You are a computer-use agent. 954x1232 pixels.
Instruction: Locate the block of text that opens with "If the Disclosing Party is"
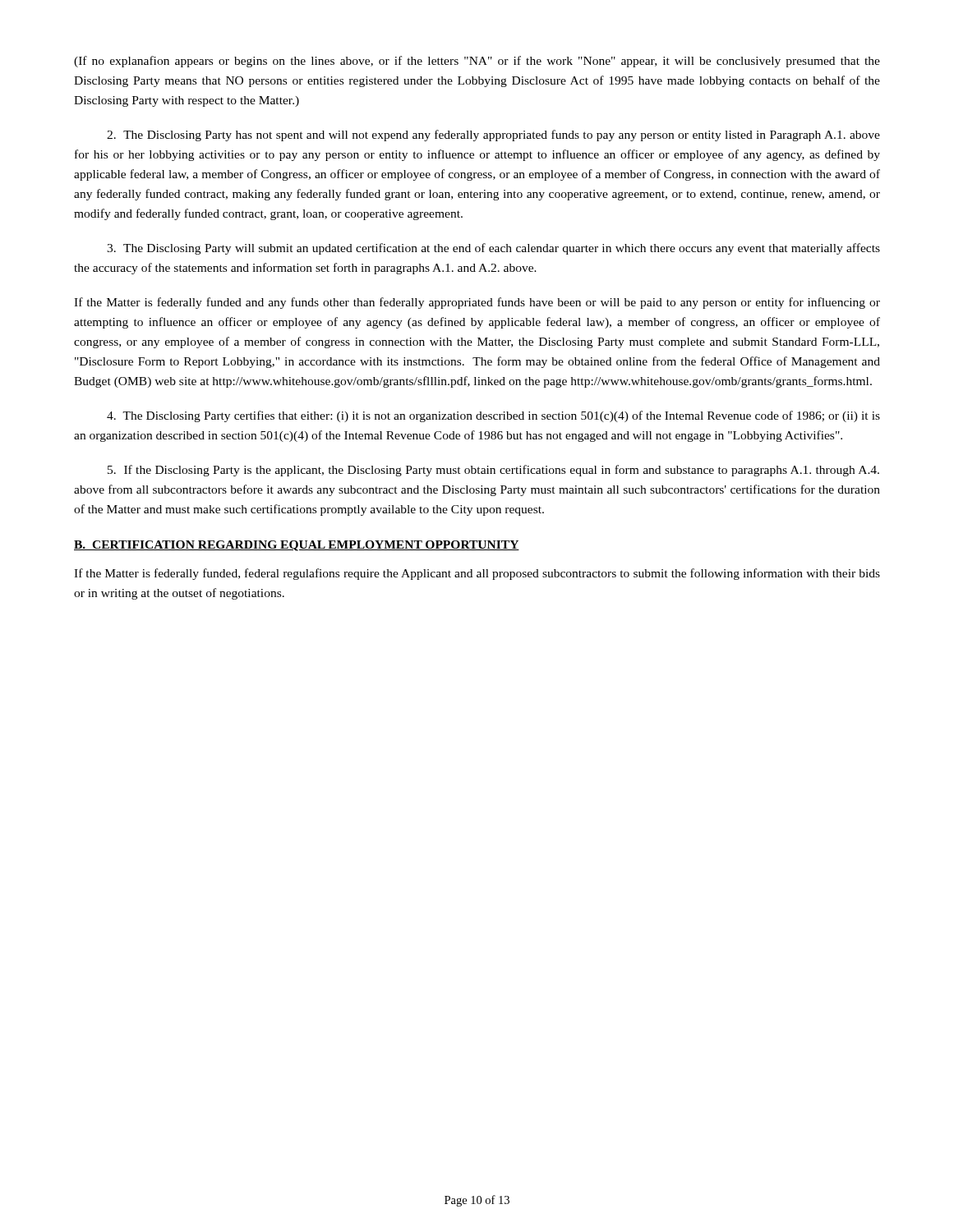pyautogui.click(x=477, y=489)
